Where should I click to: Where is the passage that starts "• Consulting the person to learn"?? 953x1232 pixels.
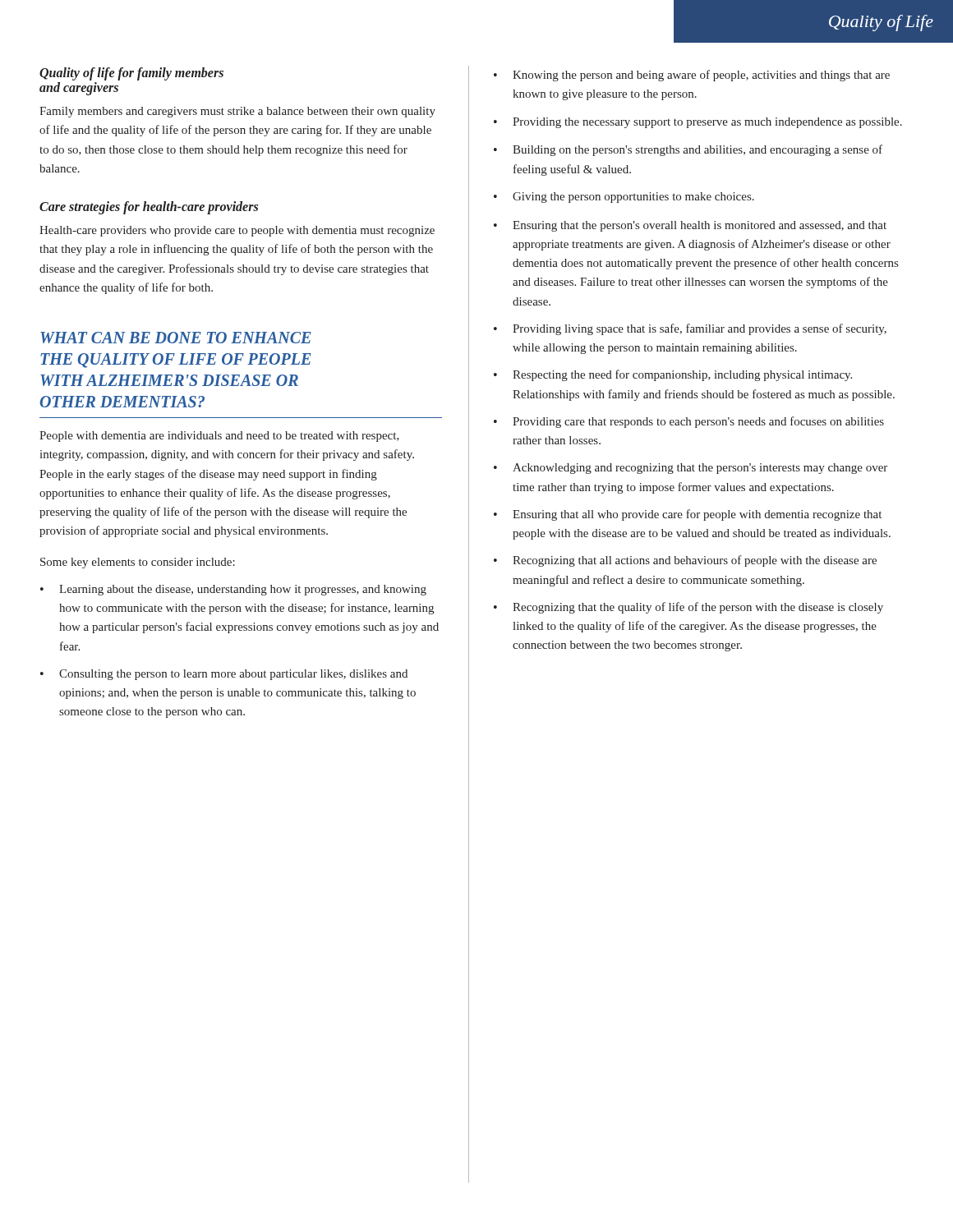[241, 693]
